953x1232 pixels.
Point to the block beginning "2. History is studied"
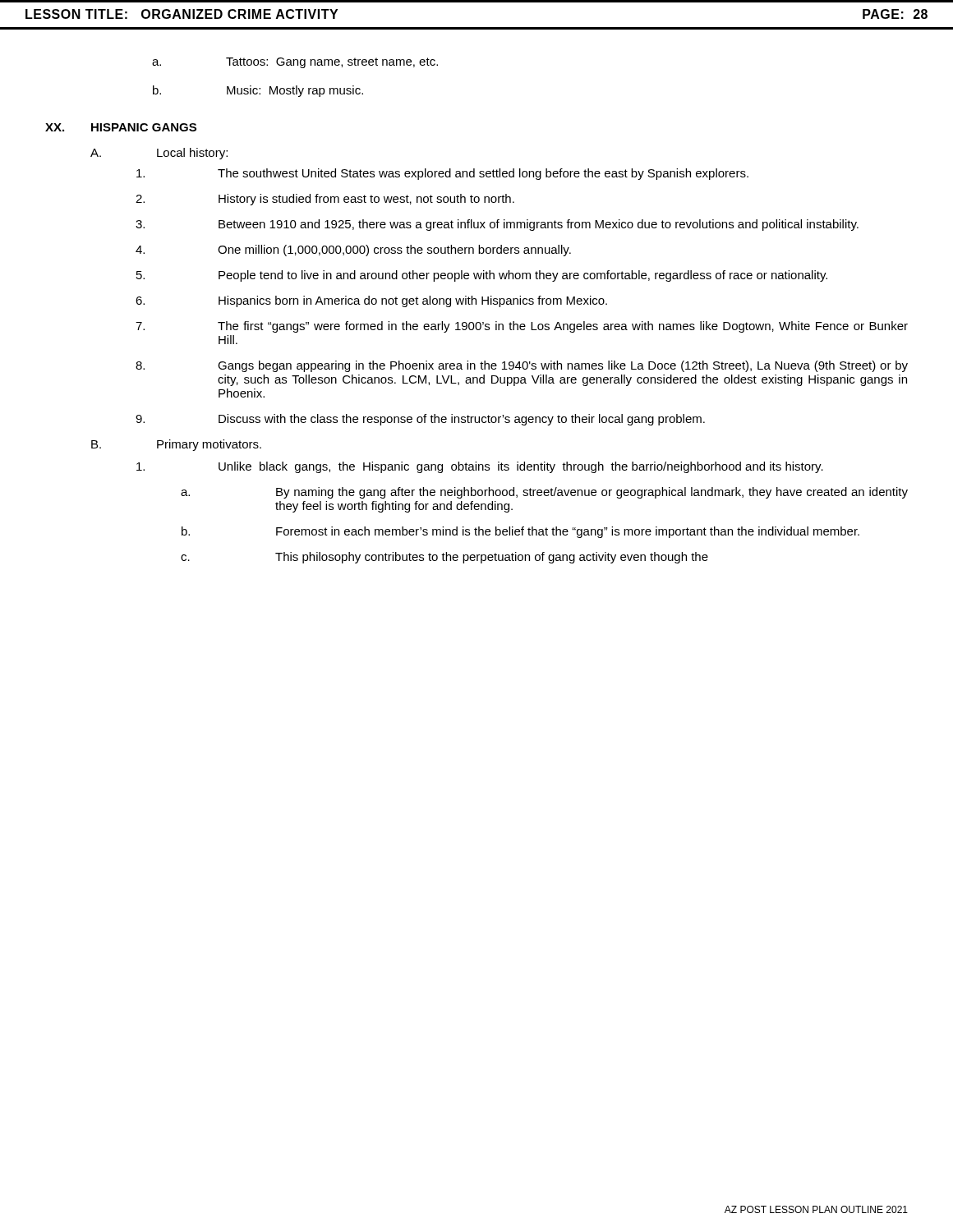tap(476, 198)
